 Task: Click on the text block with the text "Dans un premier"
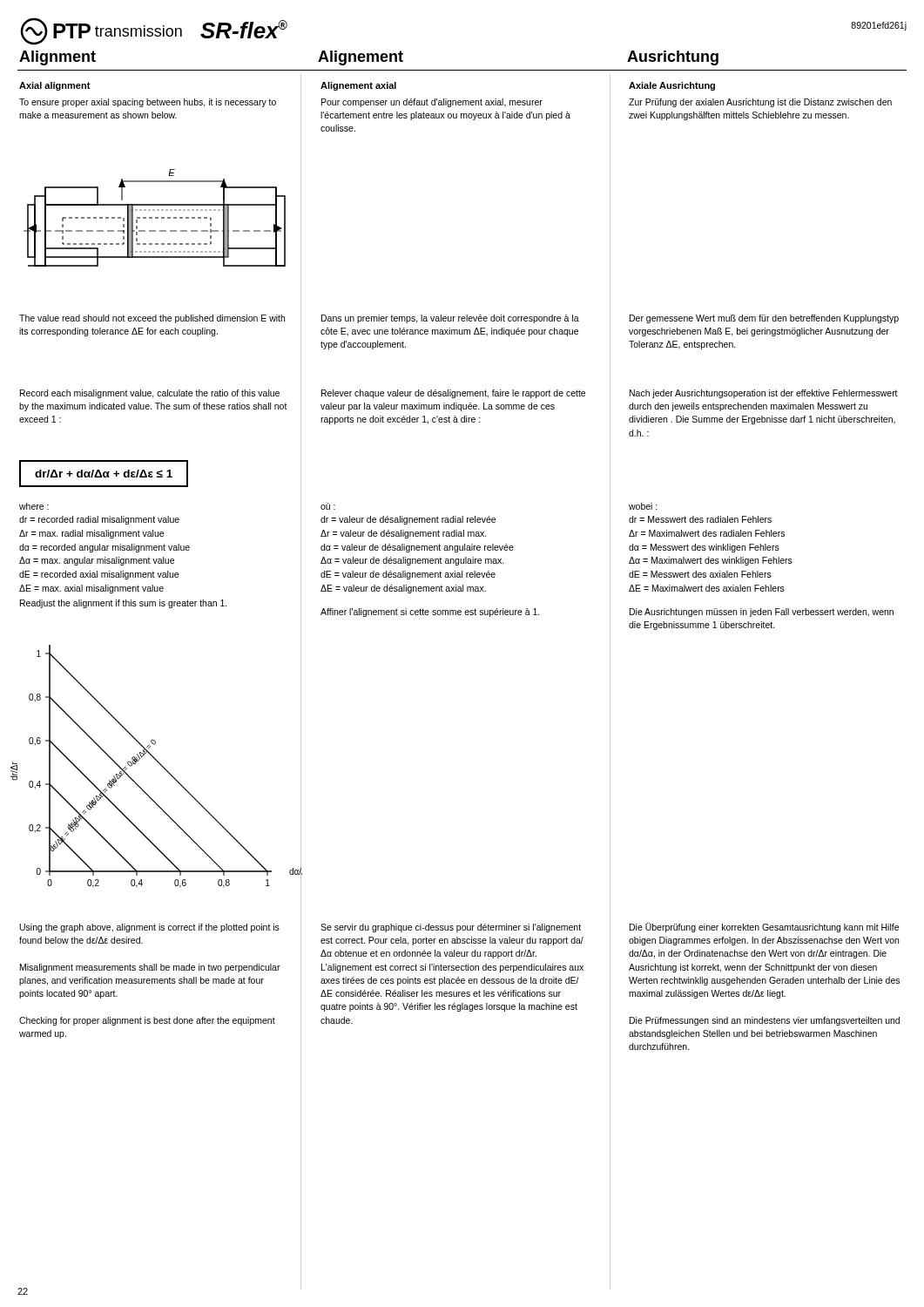point(450,331)
